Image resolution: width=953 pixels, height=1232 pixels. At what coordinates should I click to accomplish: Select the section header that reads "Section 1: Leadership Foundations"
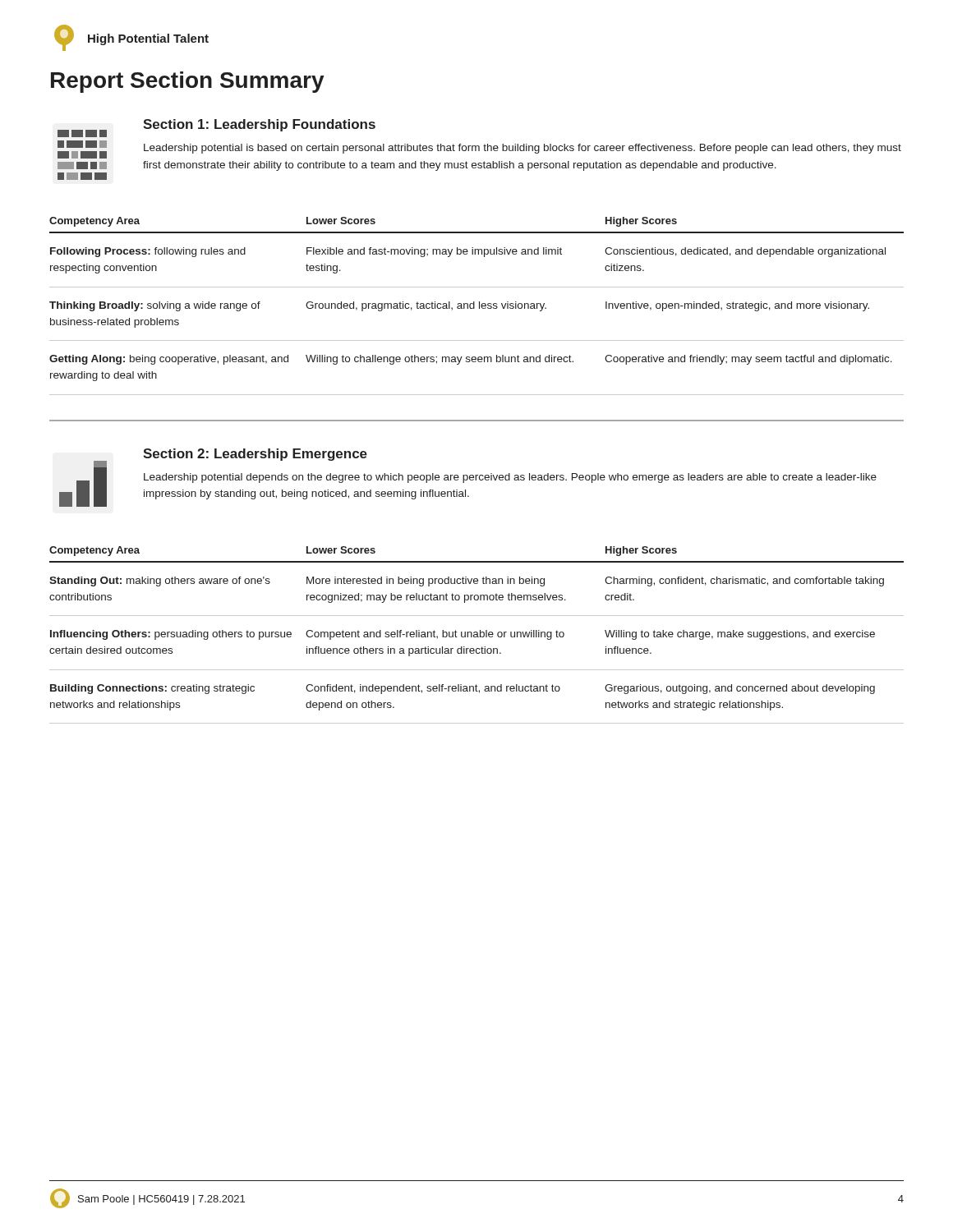coord(259,124)
